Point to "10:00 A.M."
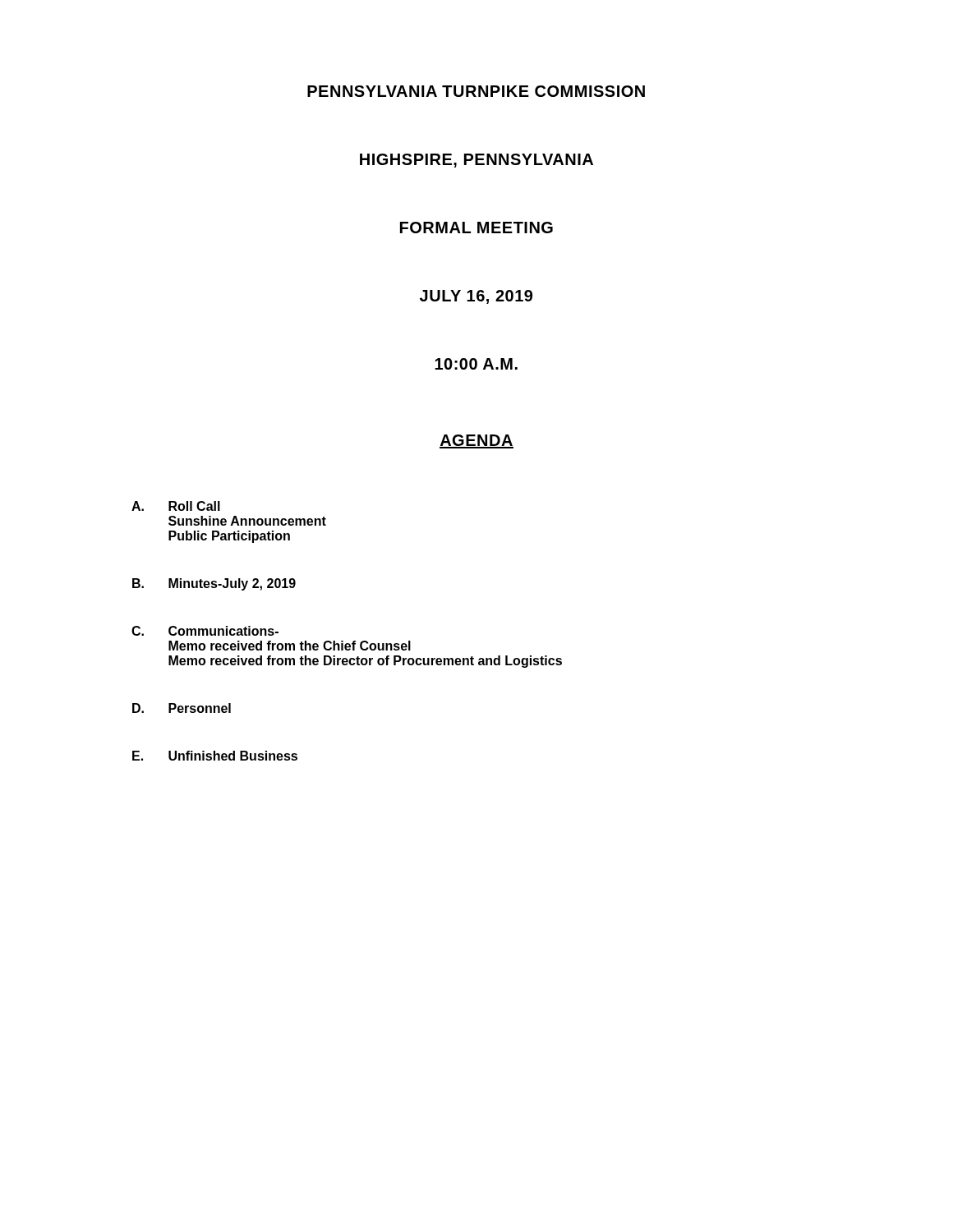Viewport: 953px width, 1232px height. 476,364
